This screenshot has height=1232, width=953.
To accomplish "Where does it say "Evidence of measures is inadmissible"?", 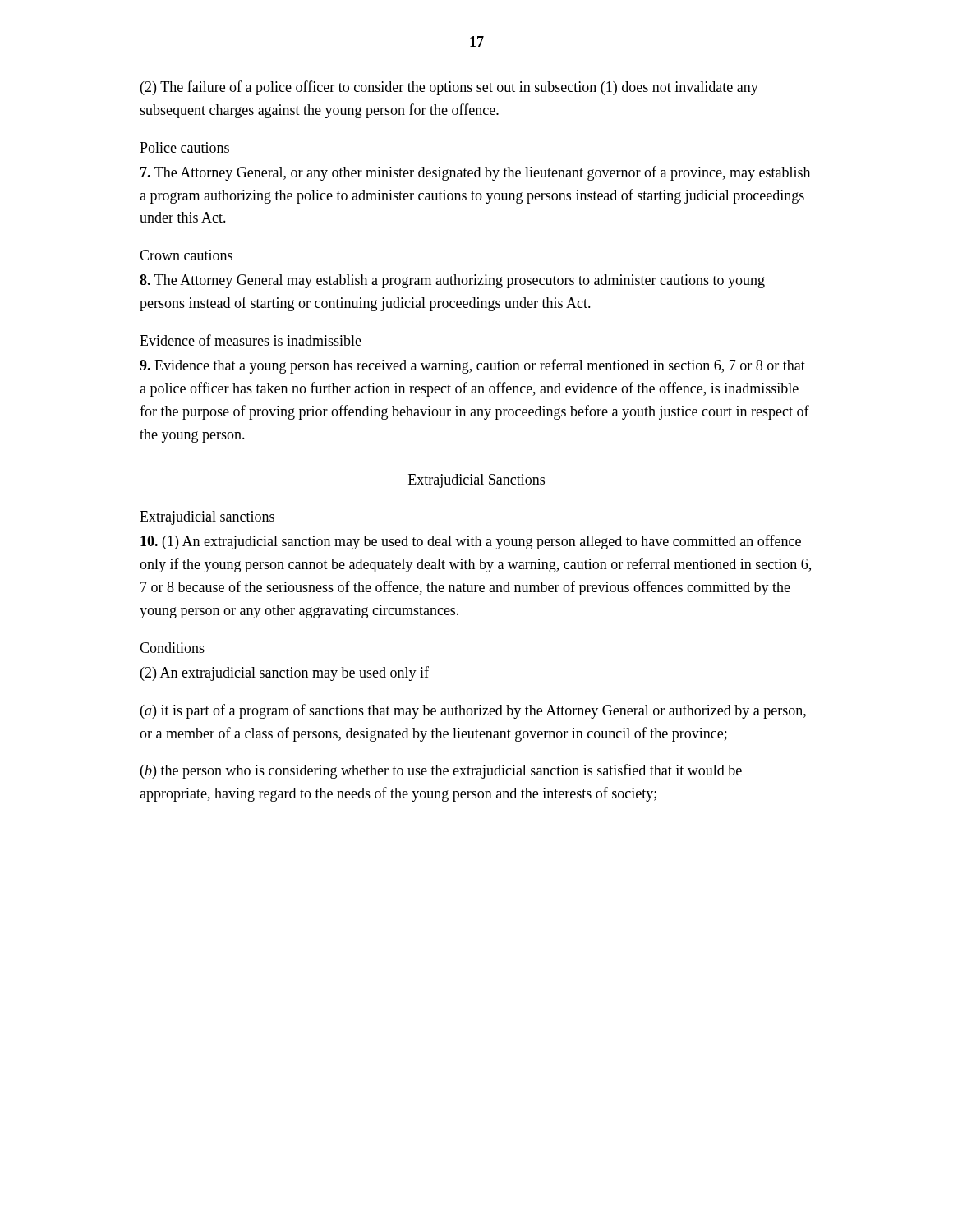I will tap(251, 341).
